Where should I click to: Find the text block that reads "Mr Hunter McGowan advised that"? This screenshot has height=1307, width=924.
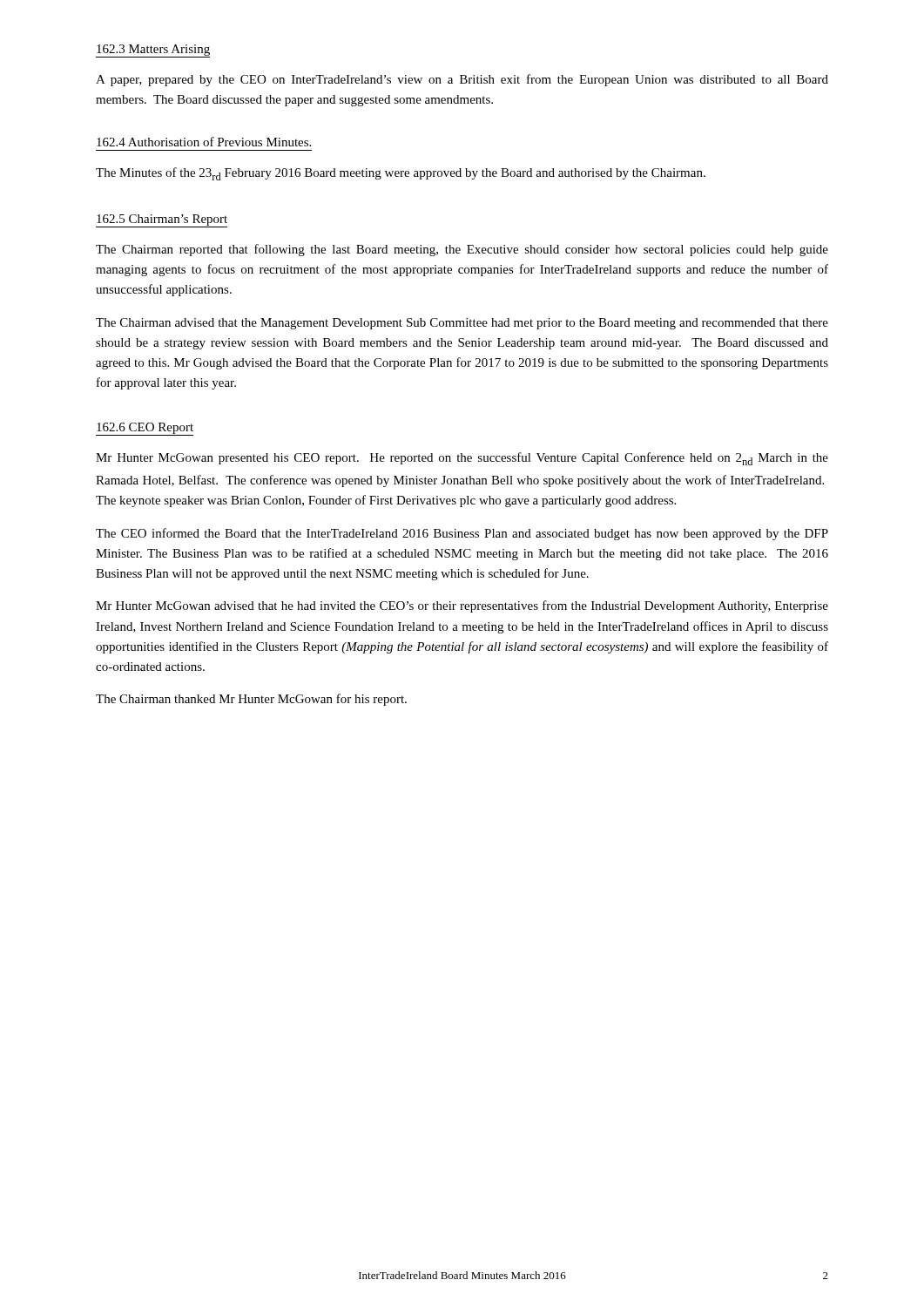pos(462,636)
